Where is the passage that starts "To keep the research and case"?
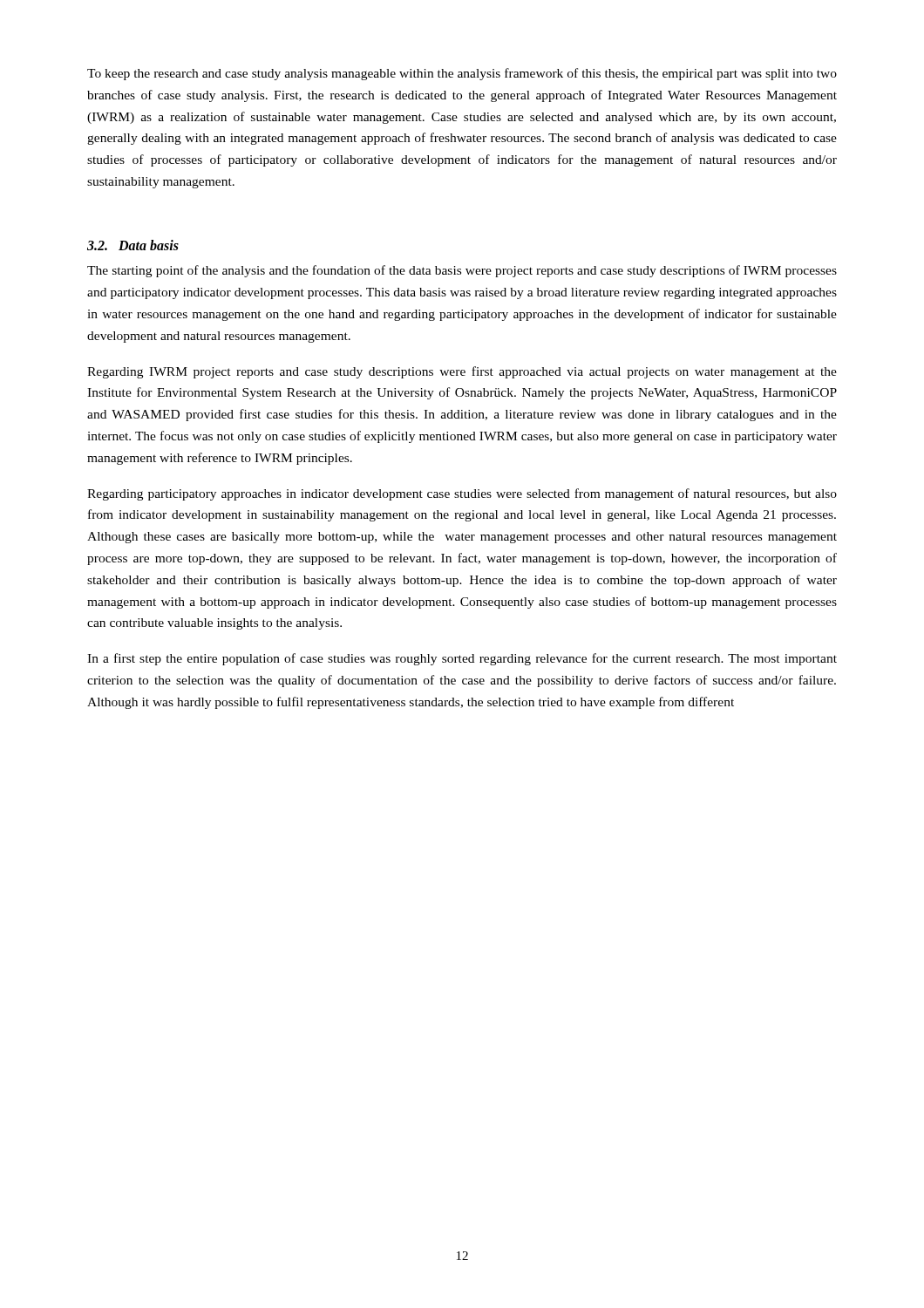Screen dimensions: 1308x924 click(462, 128)
